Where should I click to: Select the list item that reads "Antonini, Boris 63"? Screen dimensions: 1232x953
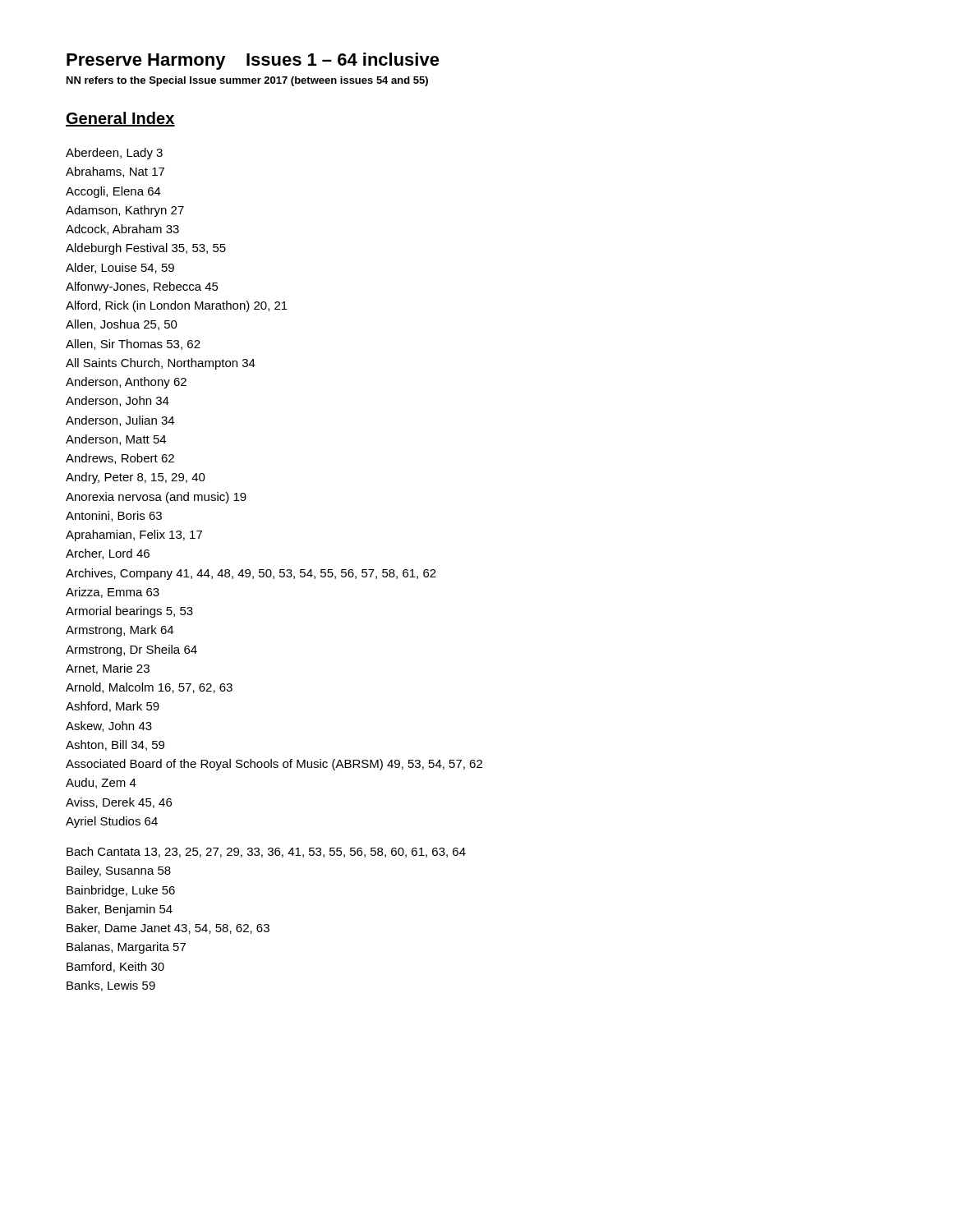pyautogui.click(x=114, y=516)
